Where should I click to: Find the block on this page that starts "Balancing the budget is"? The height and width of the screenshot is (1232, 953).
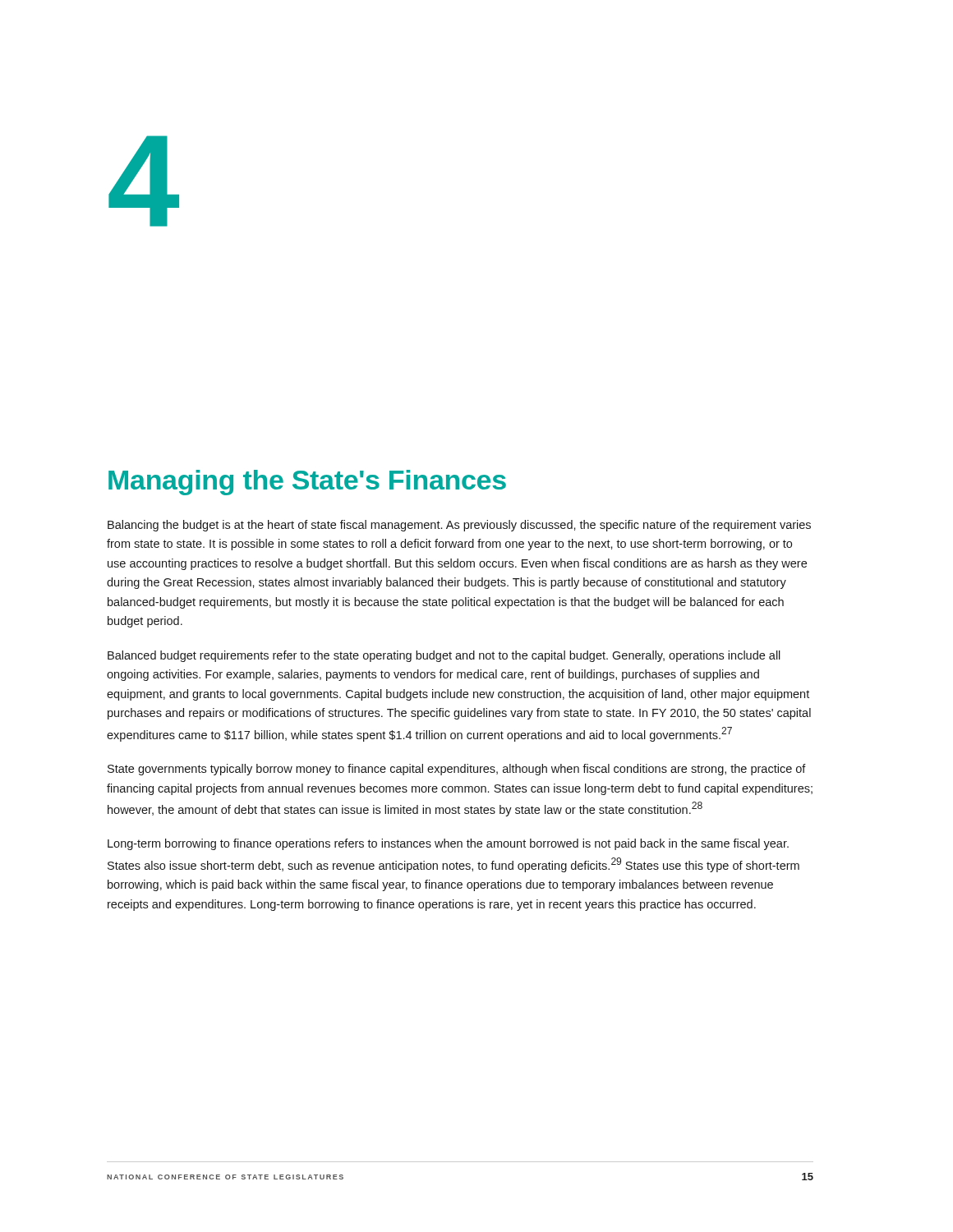(459, 573)
